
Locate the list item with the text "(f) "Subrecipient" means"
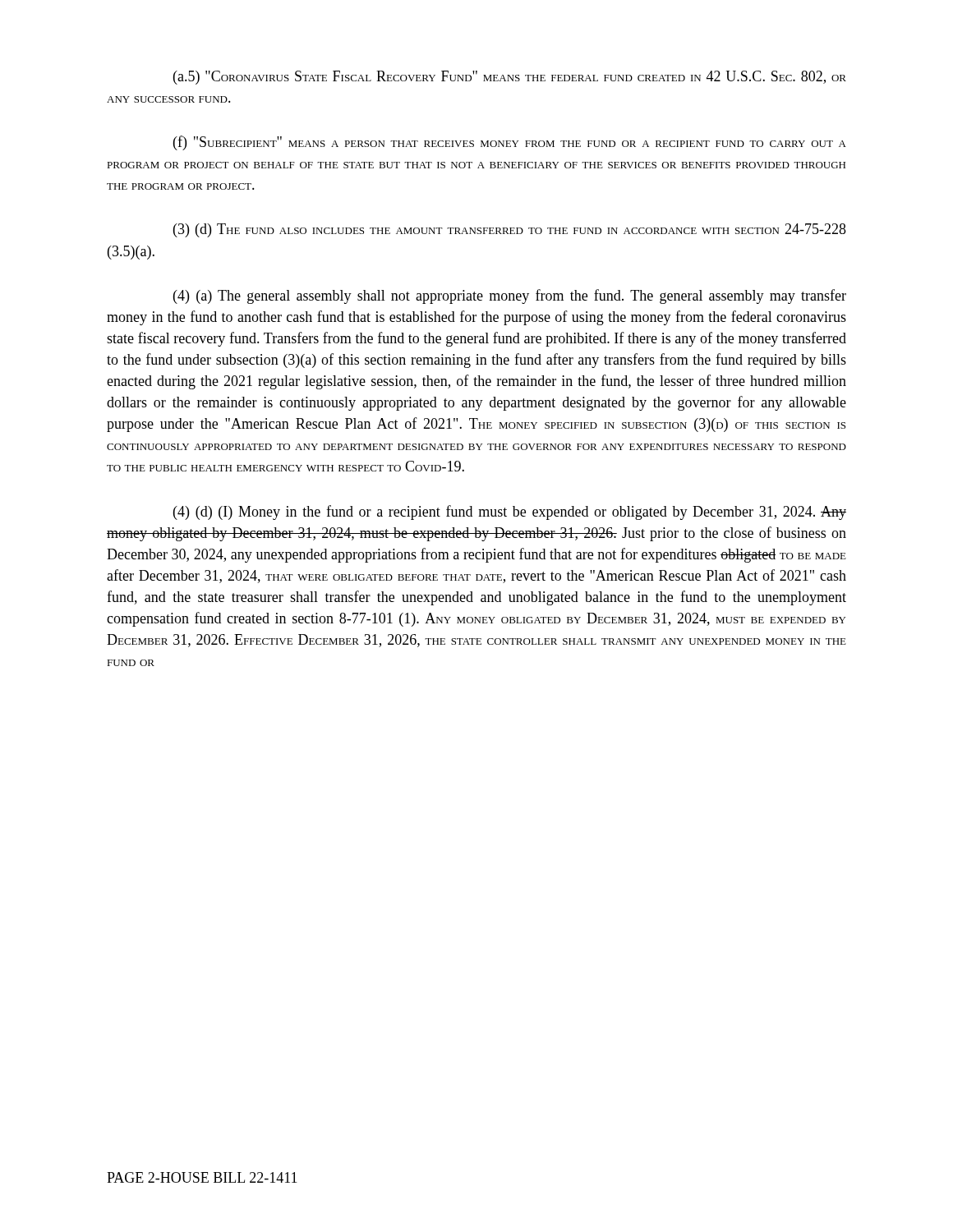click(x=476, y=164)
